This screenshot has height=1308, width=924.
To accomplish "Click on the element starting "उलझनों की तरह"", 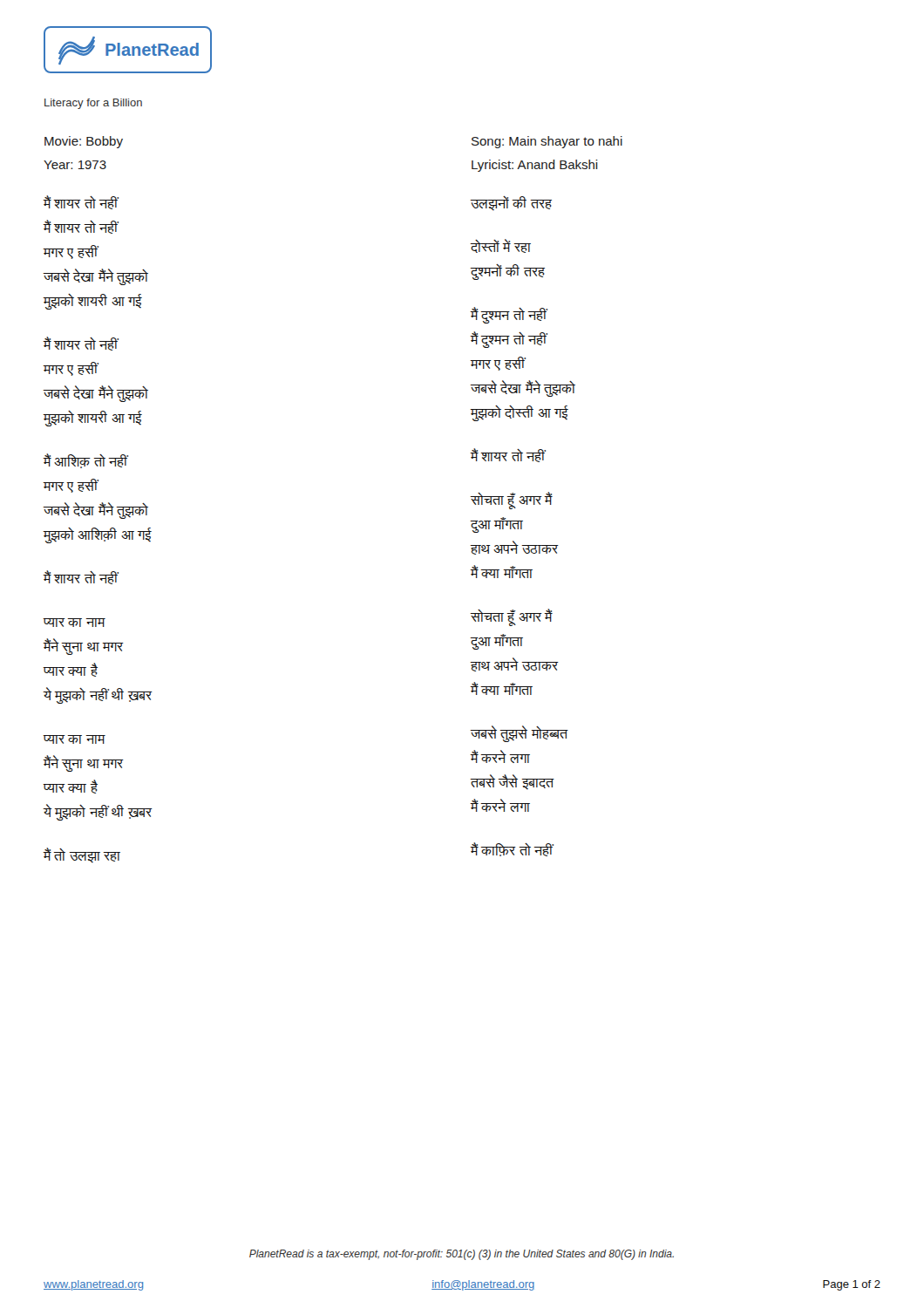I will (511, 203).
